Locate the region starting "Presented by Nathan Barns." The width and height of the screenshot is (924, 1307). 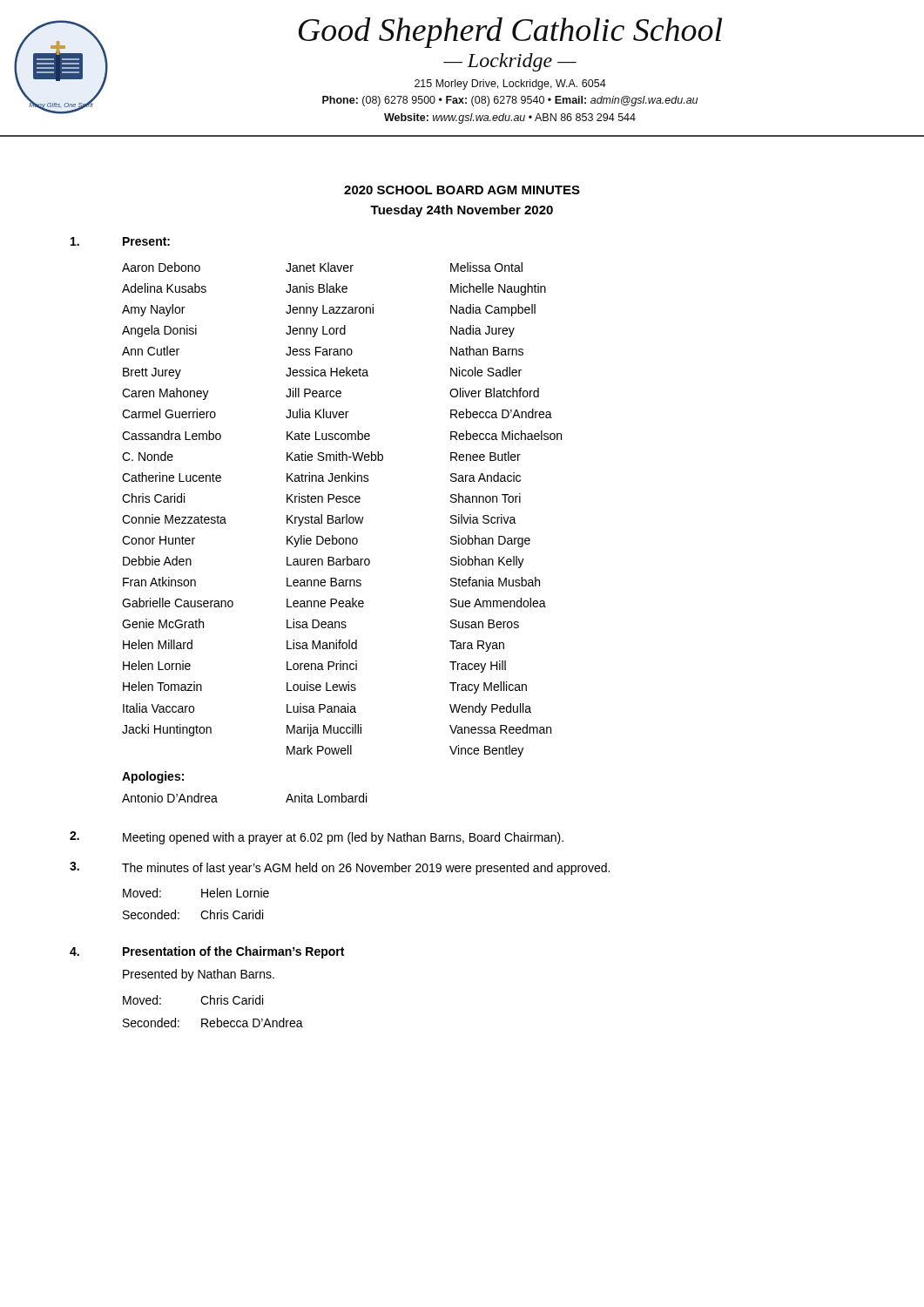pos(199,974)
